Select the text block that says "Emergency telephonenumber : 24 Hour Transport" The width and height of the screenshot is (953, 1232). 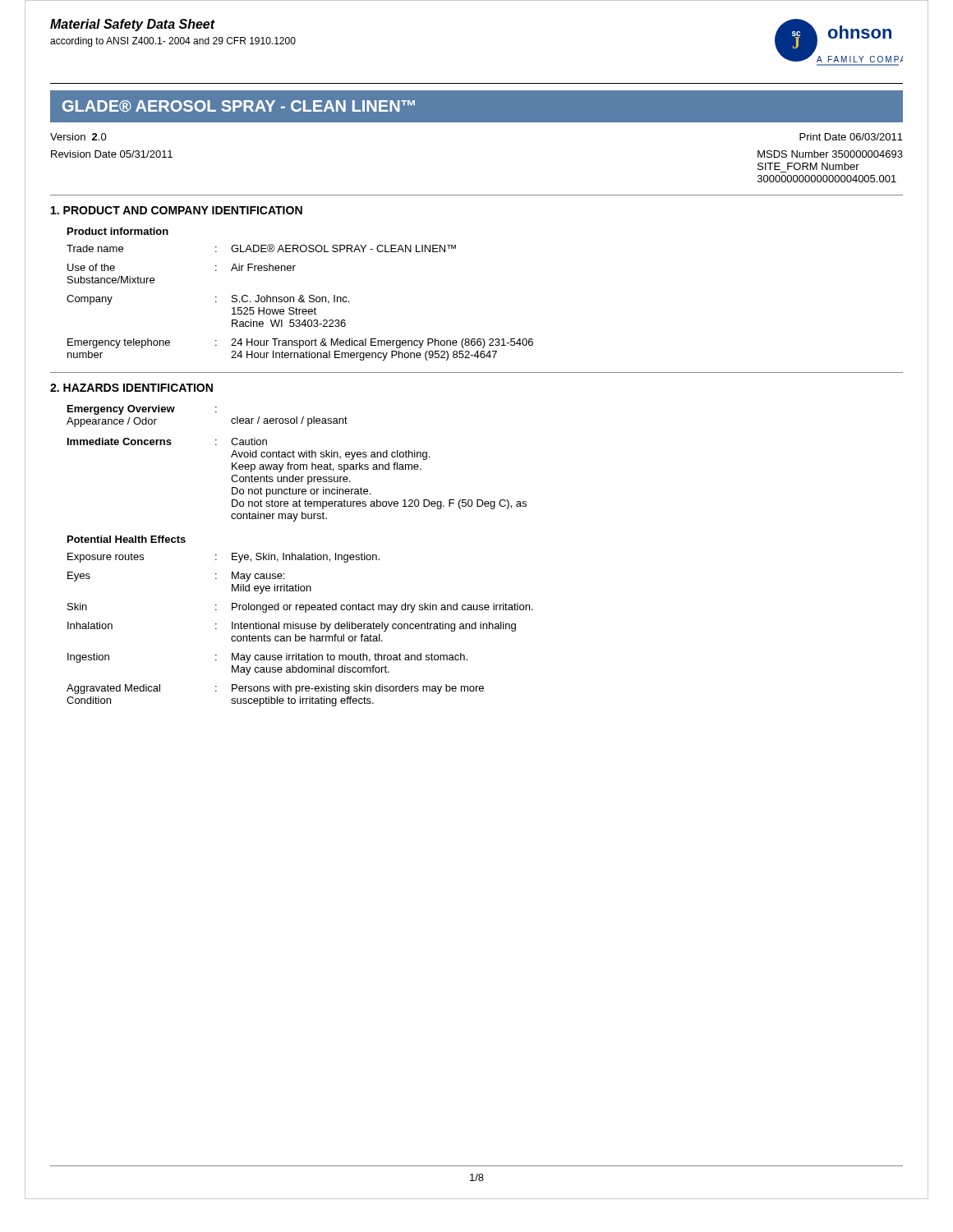click(485, 348)
